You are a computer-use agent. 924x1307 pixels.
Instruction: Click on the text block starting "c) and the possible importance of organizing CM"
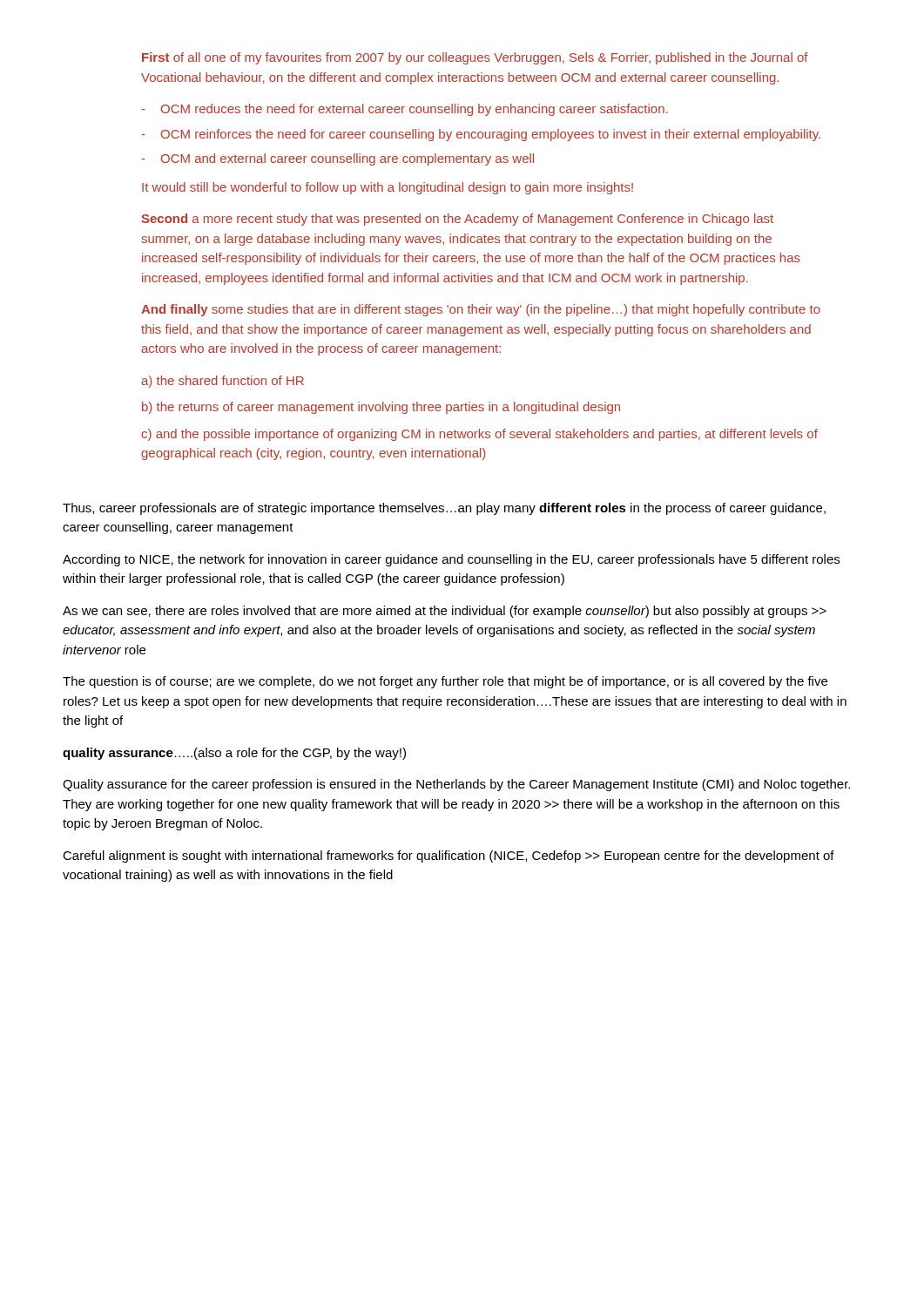479,443
